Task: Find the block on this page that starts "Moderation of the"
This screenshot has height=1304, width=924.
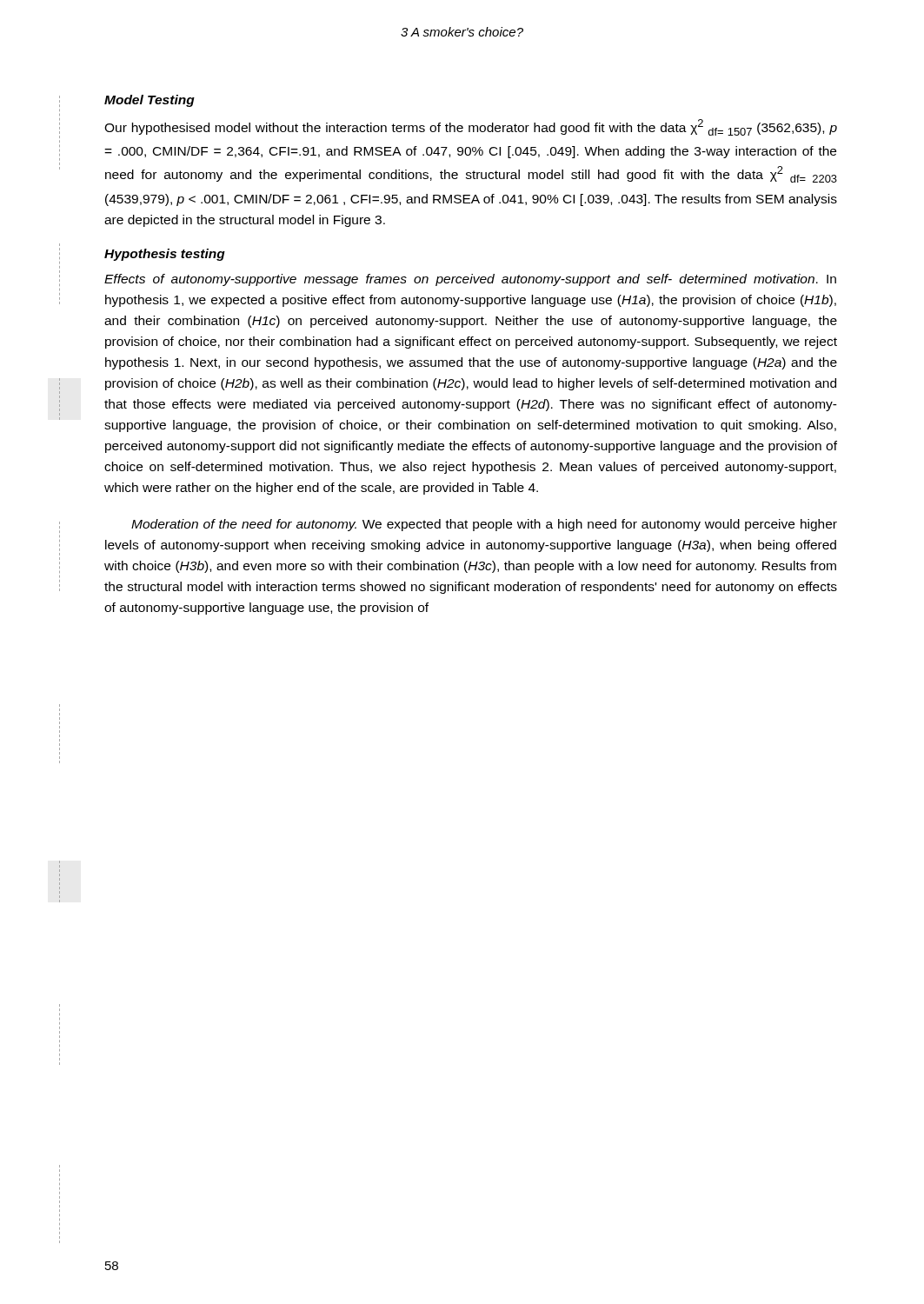Action: pos(471,565)
